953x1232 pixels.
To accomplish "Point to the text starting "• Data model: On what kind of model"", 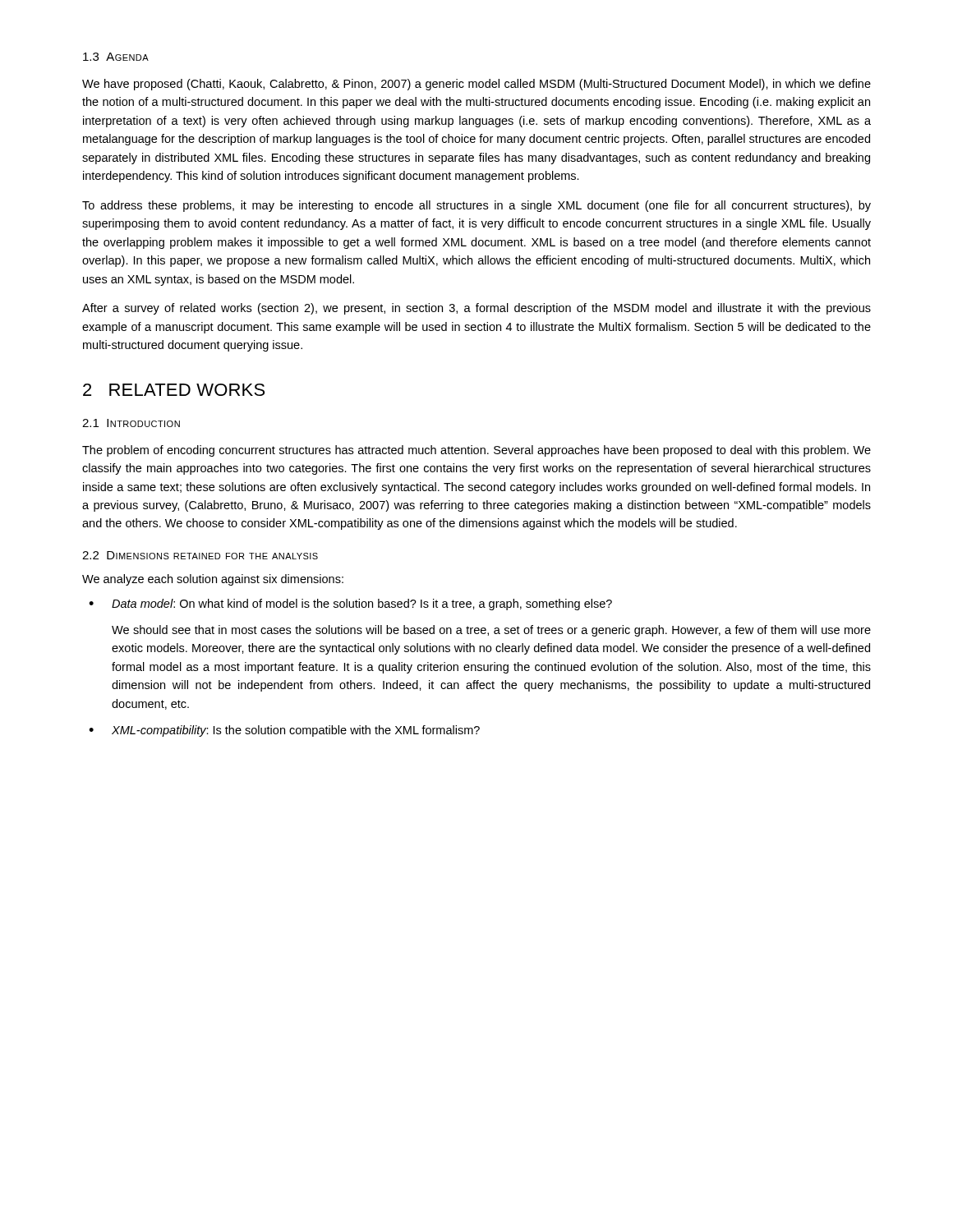I will click(476, 605).
